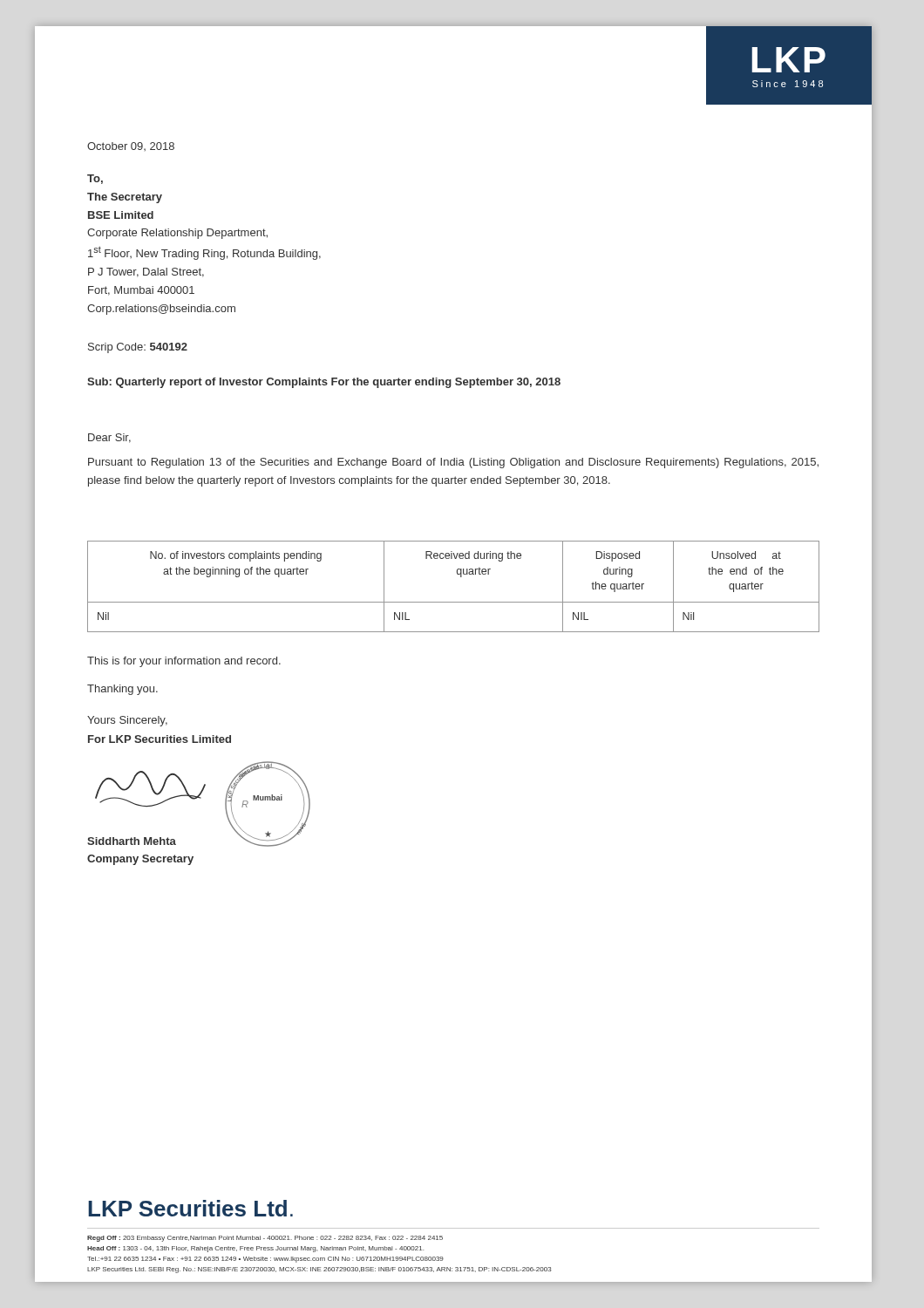
Task: Where is the passage that starts "To, The Secretary BSE Limited Corporate"?
Action: click(x=204, y=243)
